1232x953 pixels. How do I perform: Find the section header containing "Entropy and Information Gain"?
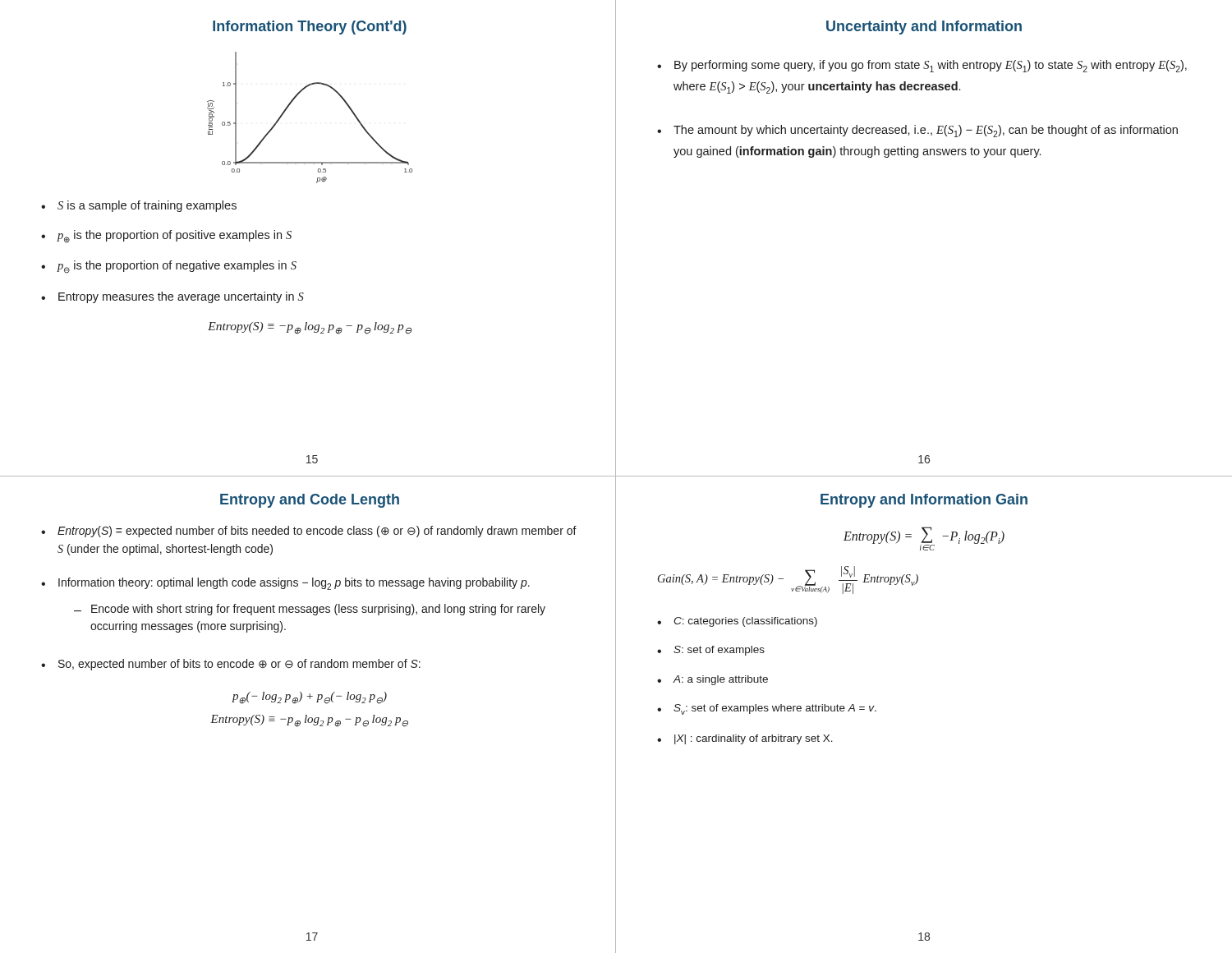[924, 500]
